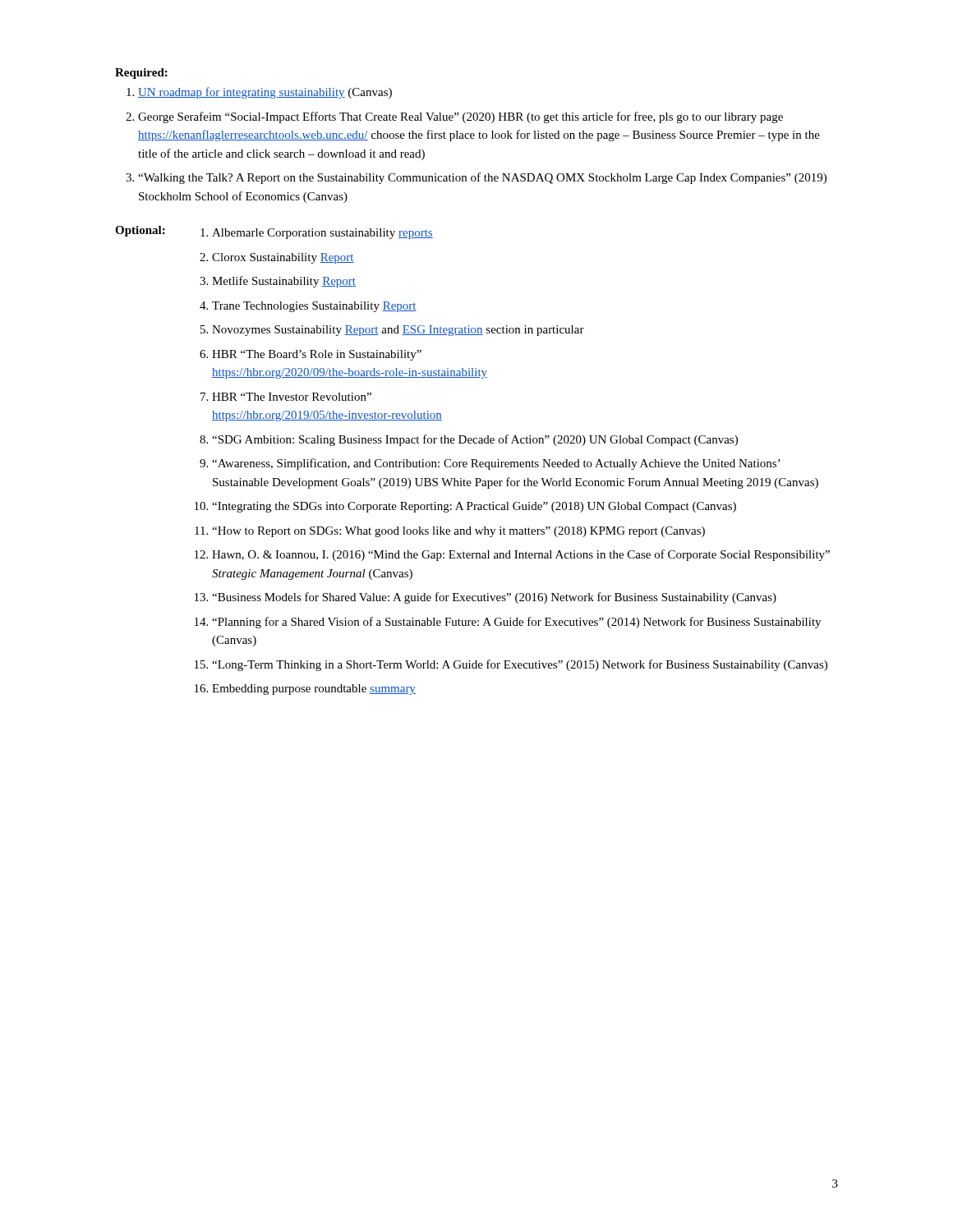Viewport: 953px width, 1232px height.
Task: Click the passage that begins "“Business Models for Shared Value: A guide for"
Action: tap(494, 597)
